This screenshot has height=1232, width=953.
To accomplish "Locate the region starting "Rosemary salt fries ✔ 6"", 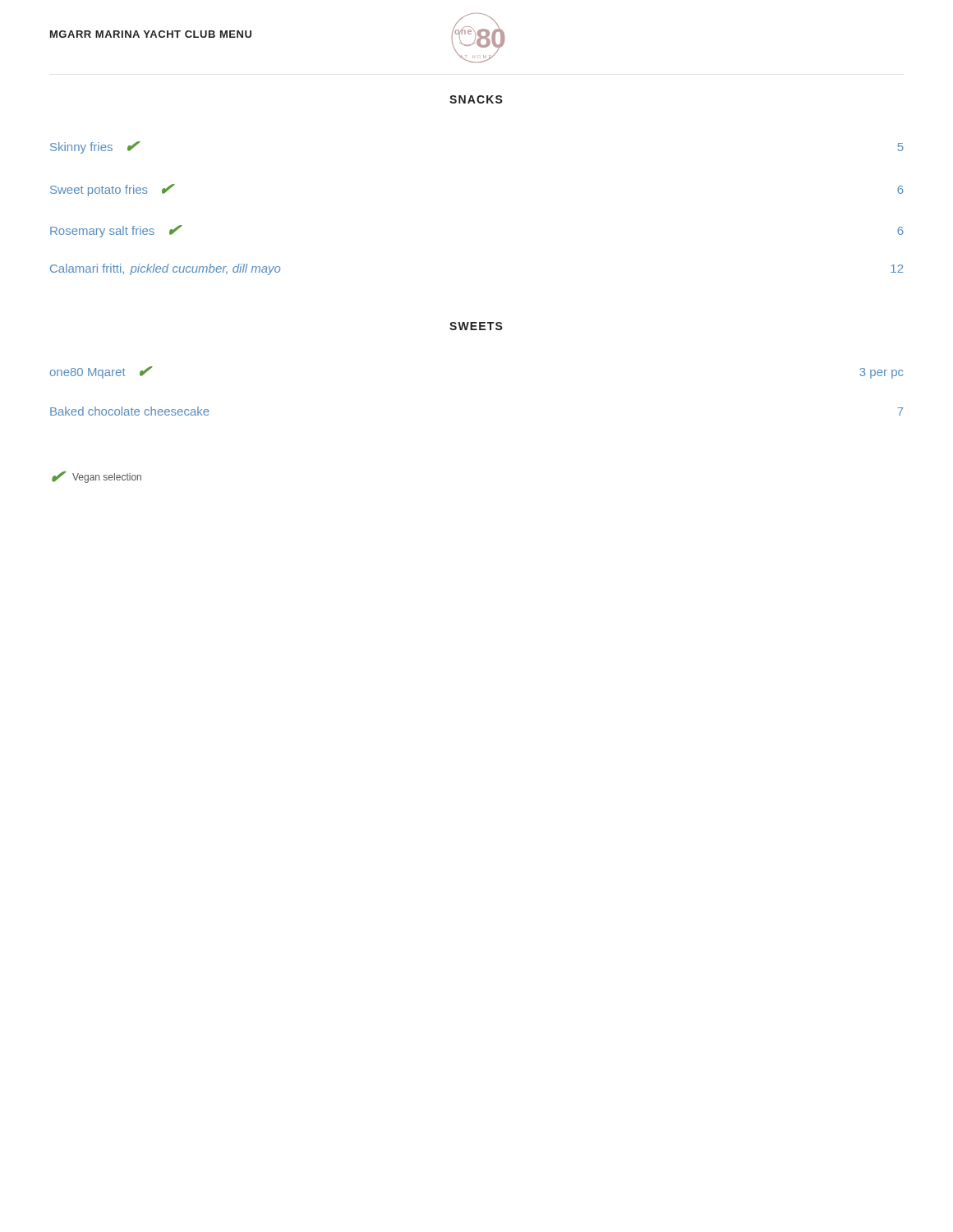I will coord(101,231).
